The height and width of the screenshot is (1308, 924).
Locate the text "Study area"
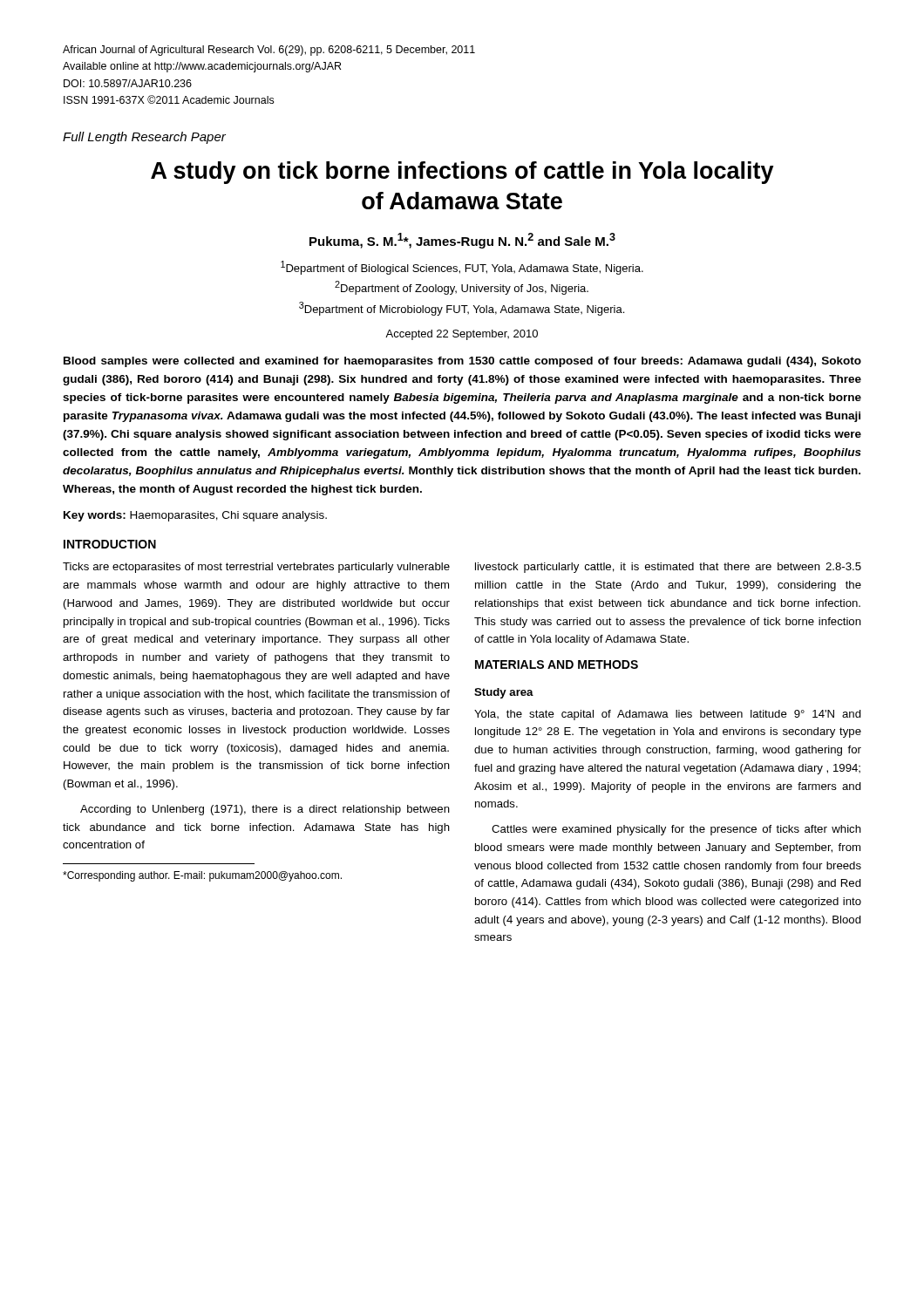[x=504, y=692]
